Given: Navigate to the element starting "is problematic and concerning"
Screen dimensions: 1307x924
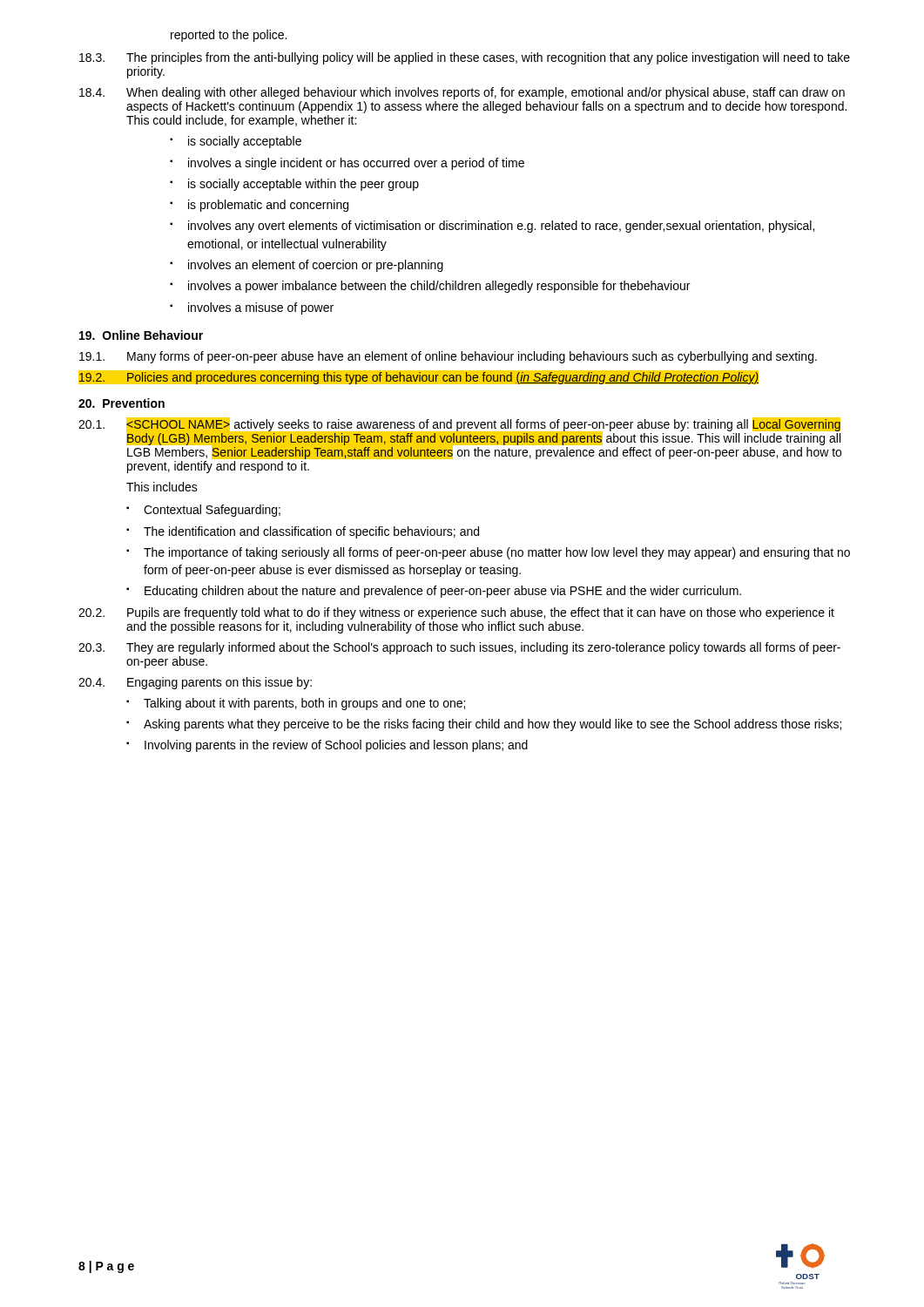Looking at the screenshot, I should coord(268,205).
